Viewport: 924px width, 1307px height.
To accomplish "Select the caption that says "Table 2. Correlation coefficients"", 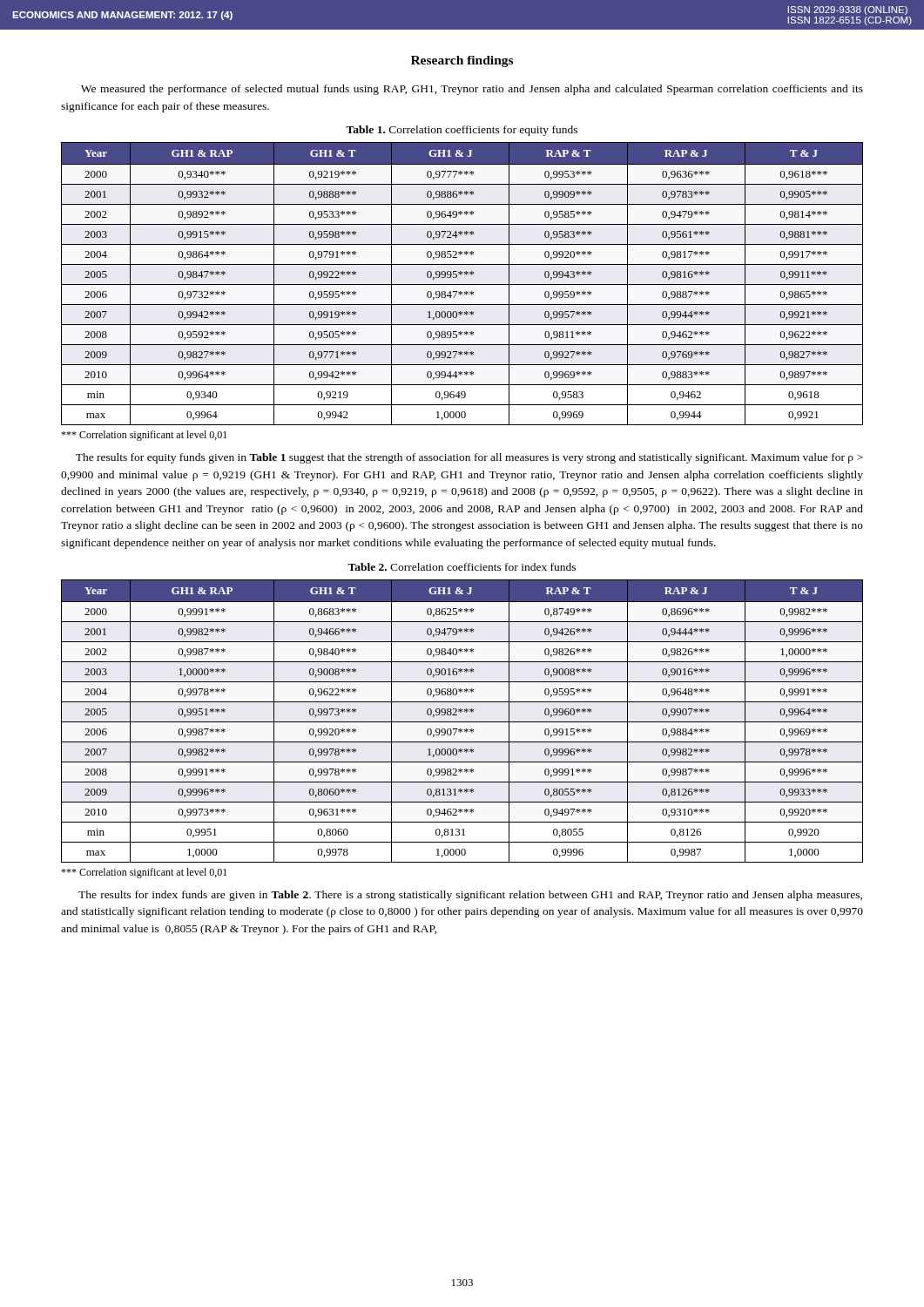I will pos(462,566).
